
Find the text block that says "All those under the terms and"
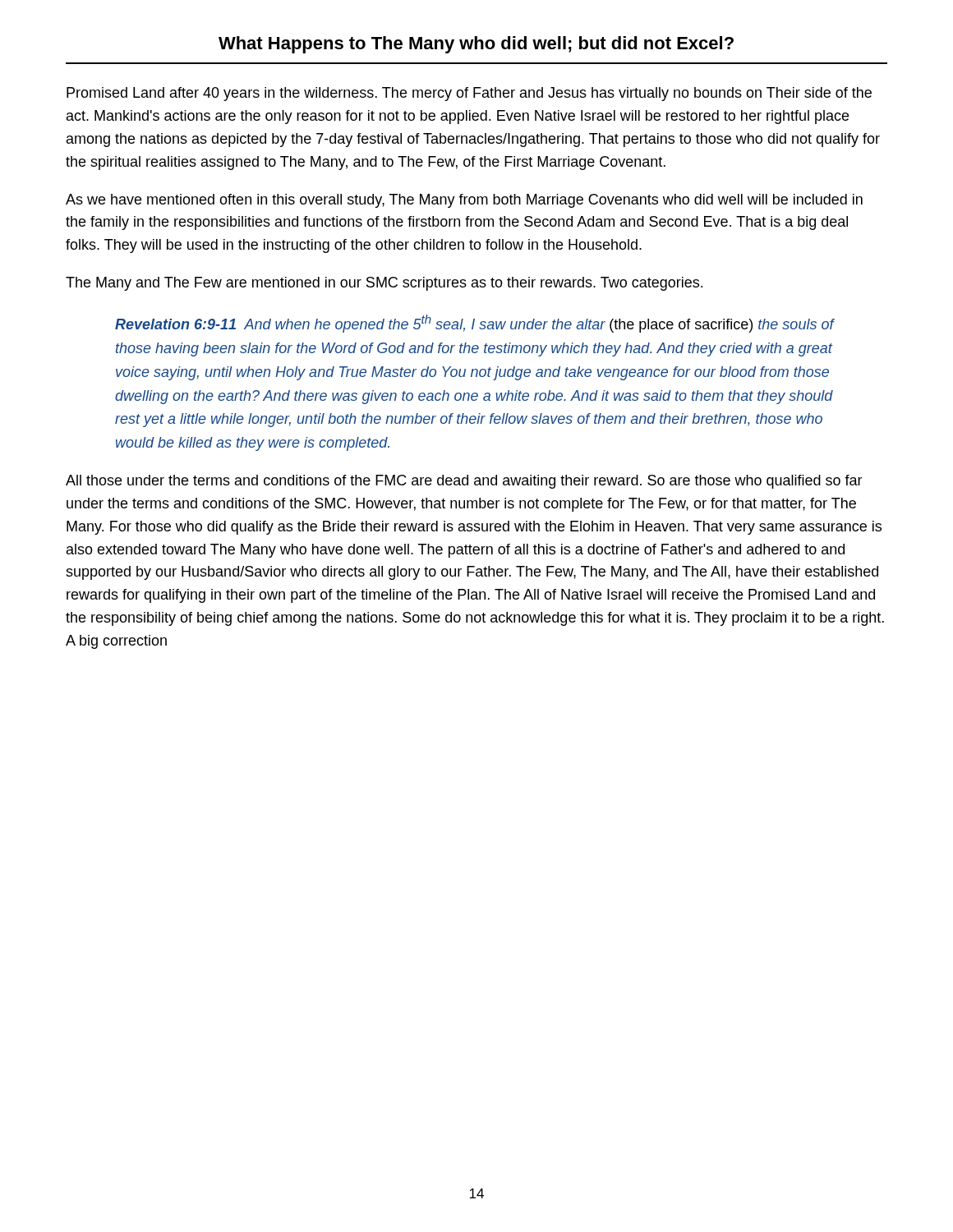[475, 561]
